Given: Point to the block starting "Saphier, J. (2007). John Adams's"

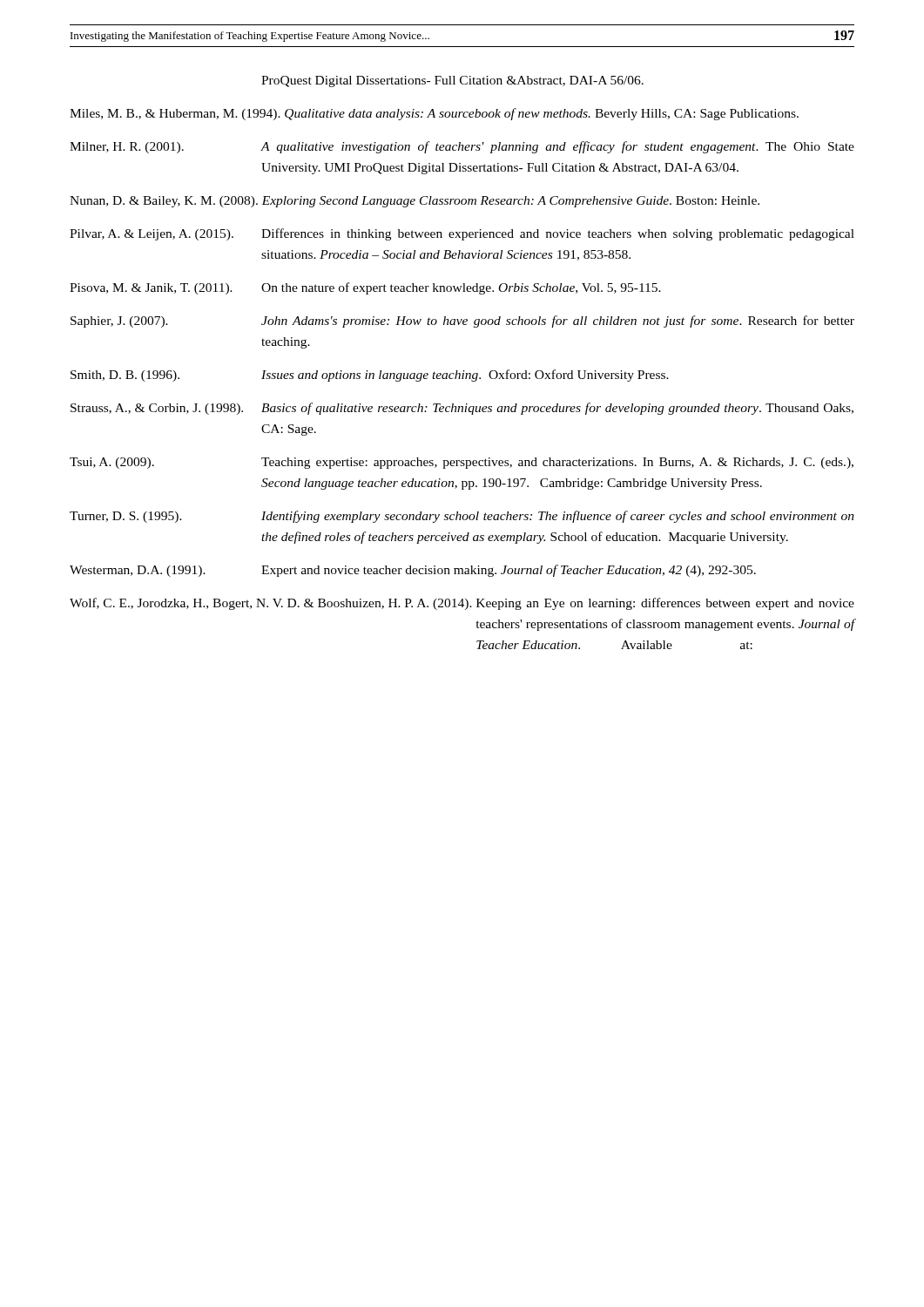Looking at the screenshot, I should tap(462, 331).
